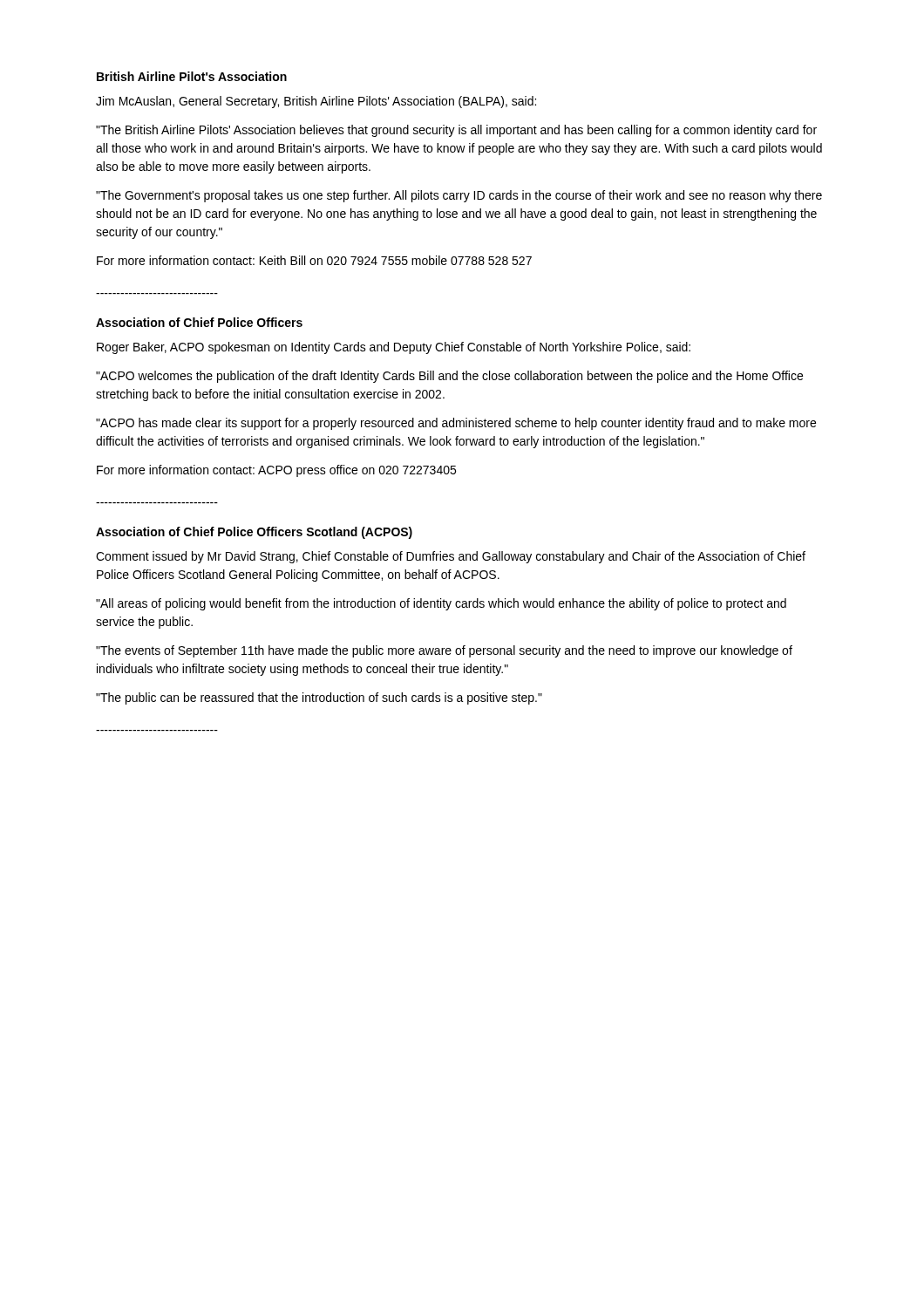Click on the text block that says ""All areas of"
The width and height of the screenshot is (924, 1308).
pos(441,613)
